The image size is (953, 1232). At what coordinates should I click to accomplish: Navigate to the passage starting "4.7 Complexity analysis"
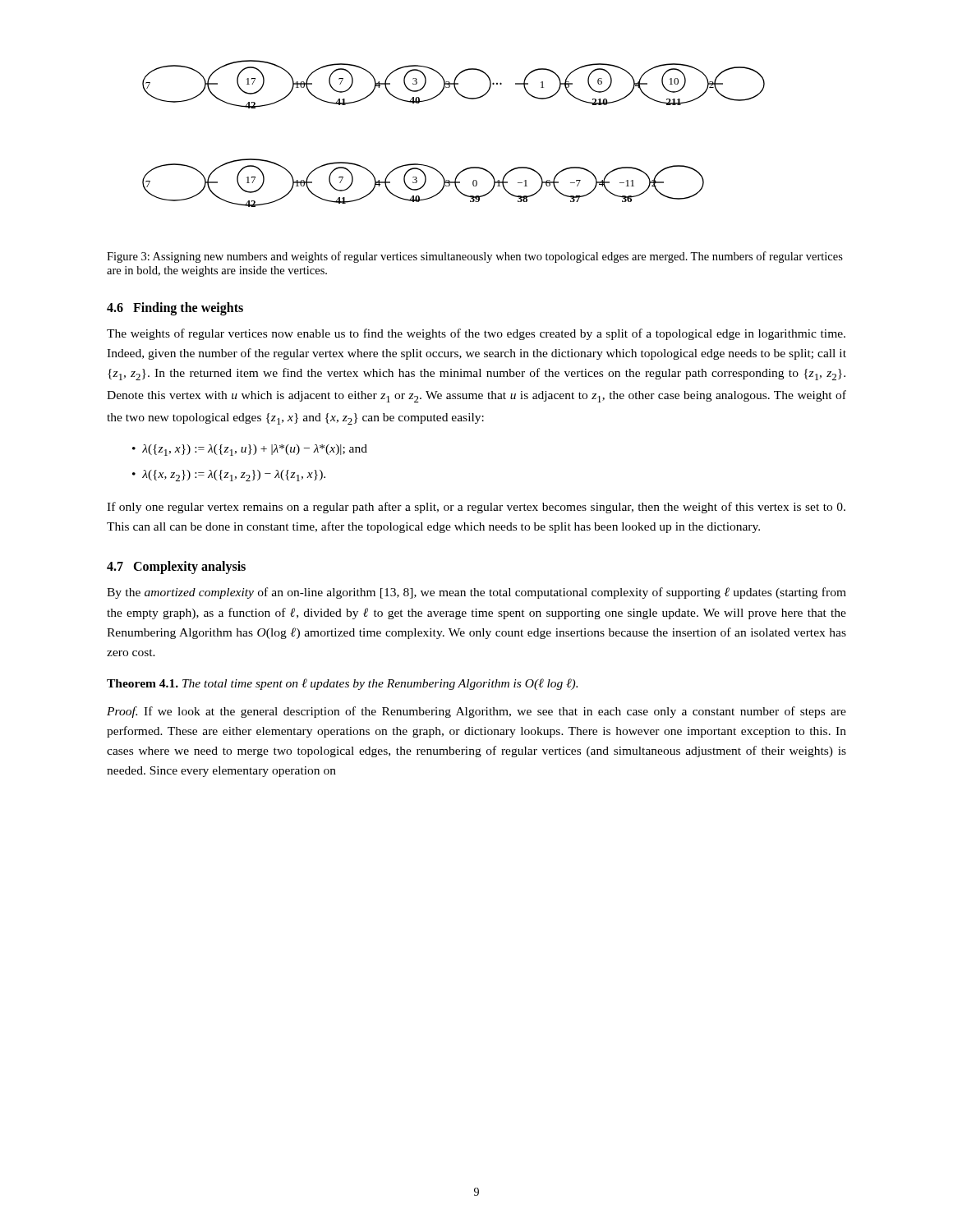(x=176, y=567)
